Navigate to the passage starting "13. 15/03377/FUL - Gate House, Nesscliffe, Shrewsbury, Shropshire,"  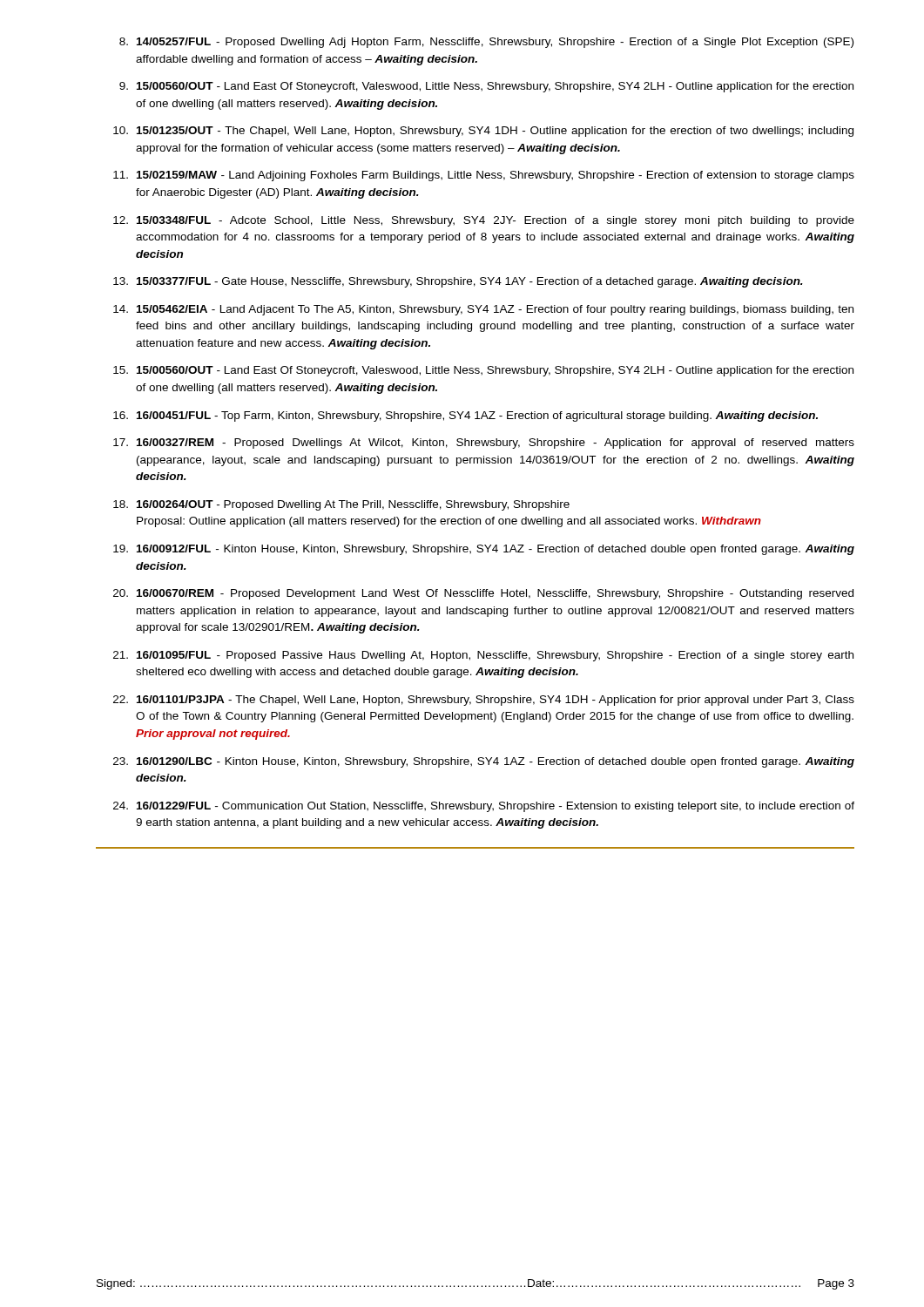tap(475, 281)
